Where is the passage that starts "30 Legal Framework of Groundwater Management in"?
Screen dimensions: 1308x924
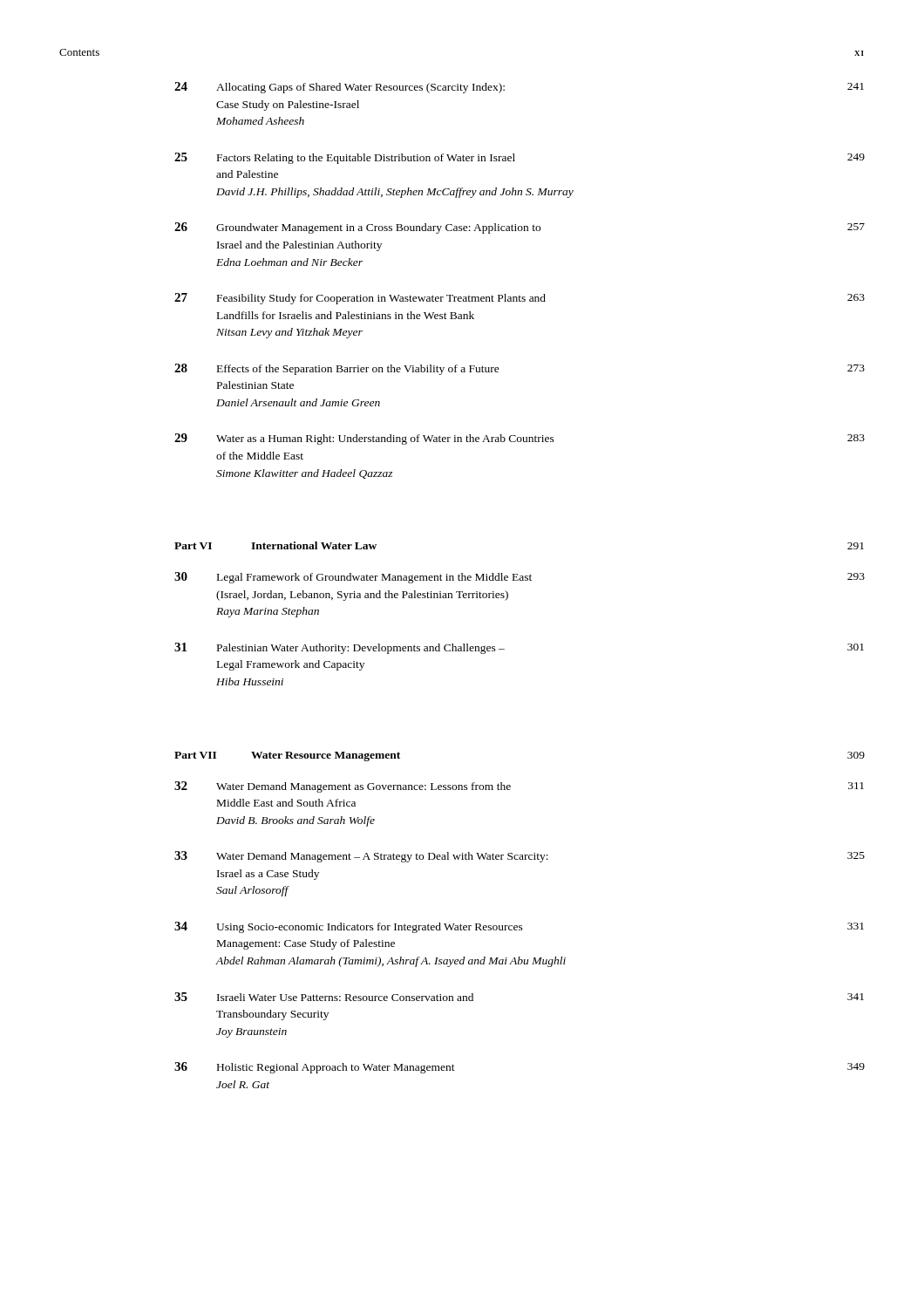point(520,578)
